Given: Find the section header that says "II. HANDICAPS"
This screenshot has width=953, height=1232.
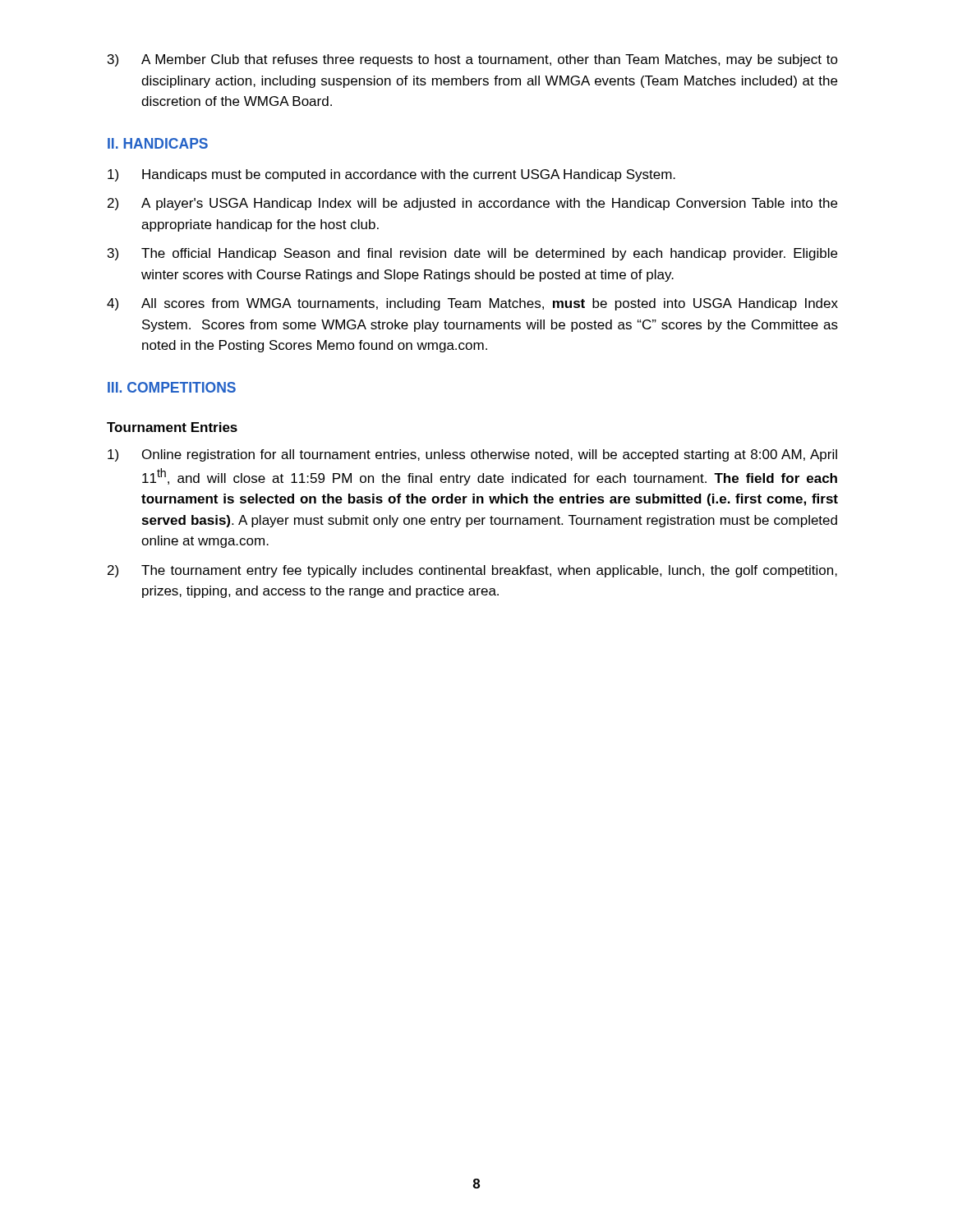Looking at the screenshot, I should [158, 143].
